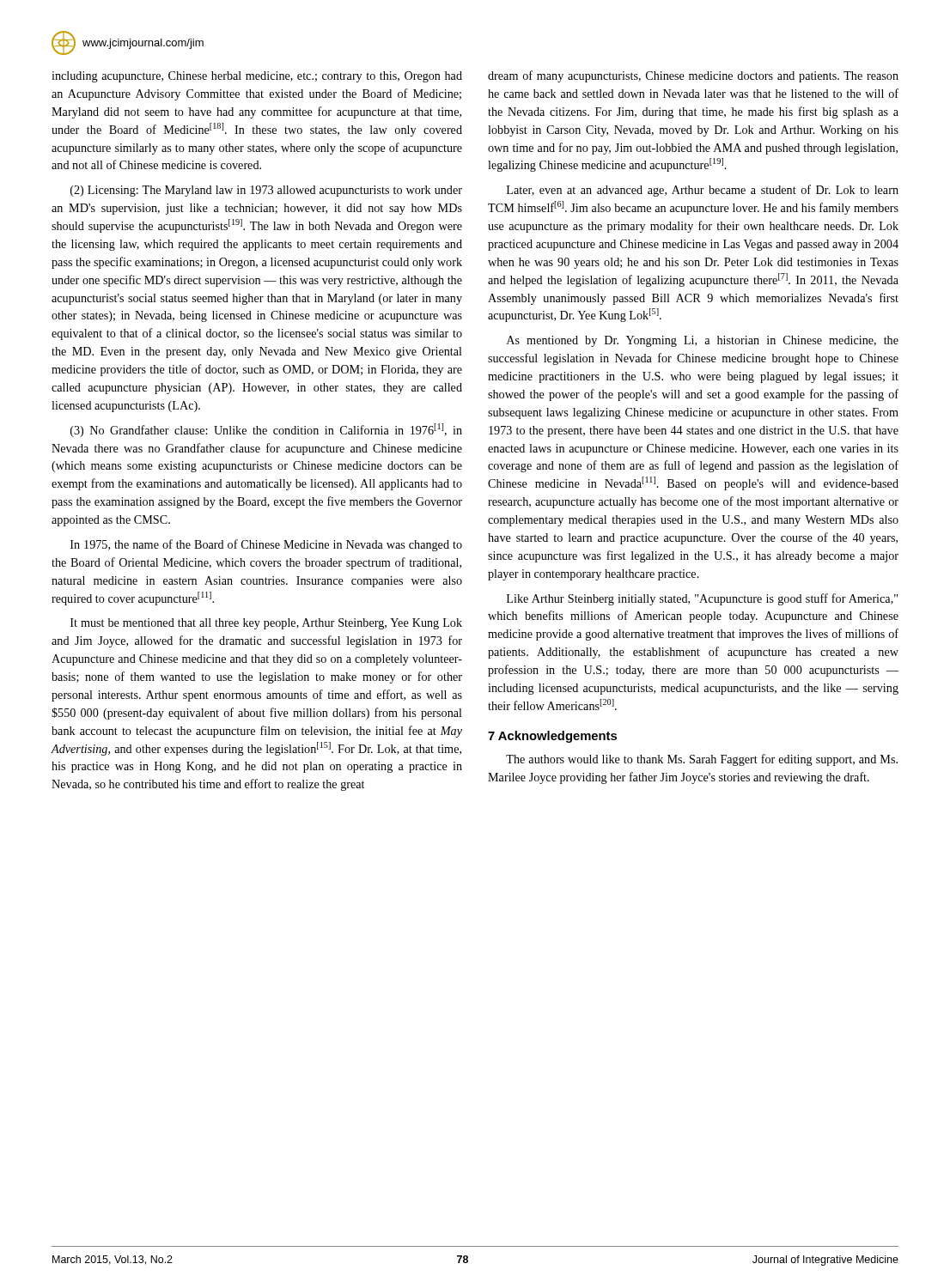The width and height of the screenshot is (950, 1288).
Task: Click on the text block containing "The authors would like to thank Ms. Sarah"
Action: tap(693, 769)
